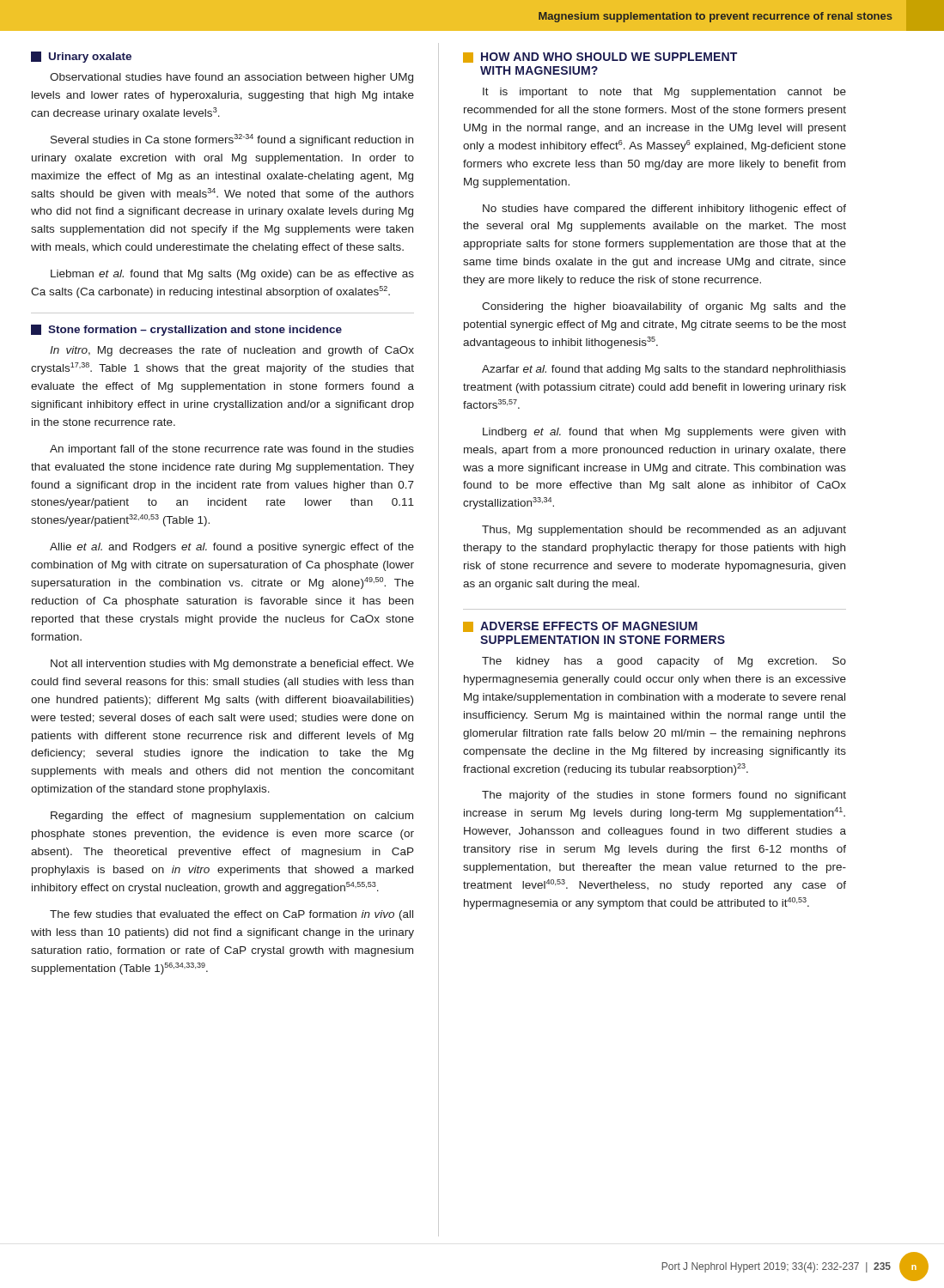
Task: Click on the text block that reads "The majority of the studies in stone"
Action: [x=655, y=850]
